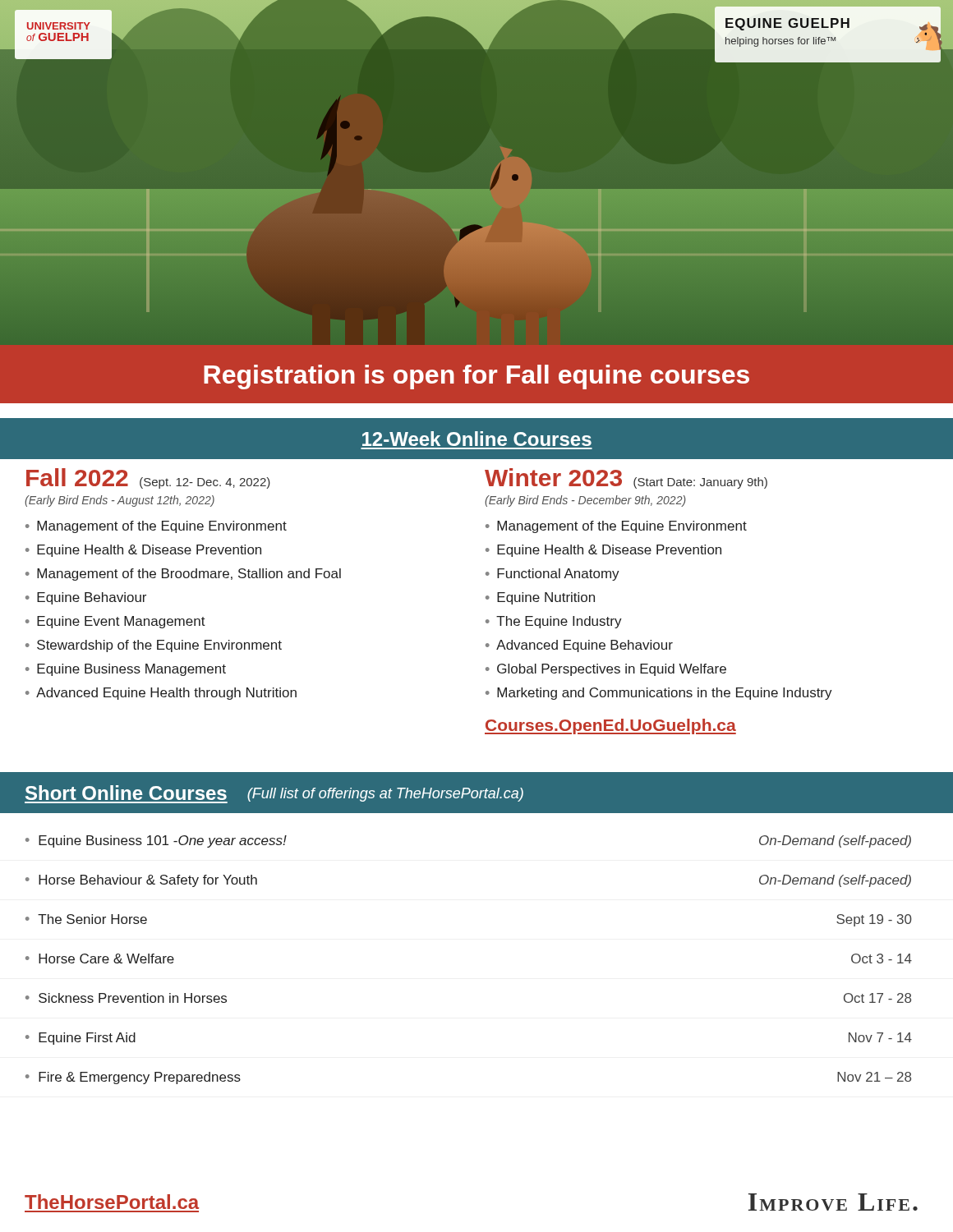Select a photo
The image size is (953, 1232).
pos(476,172)
